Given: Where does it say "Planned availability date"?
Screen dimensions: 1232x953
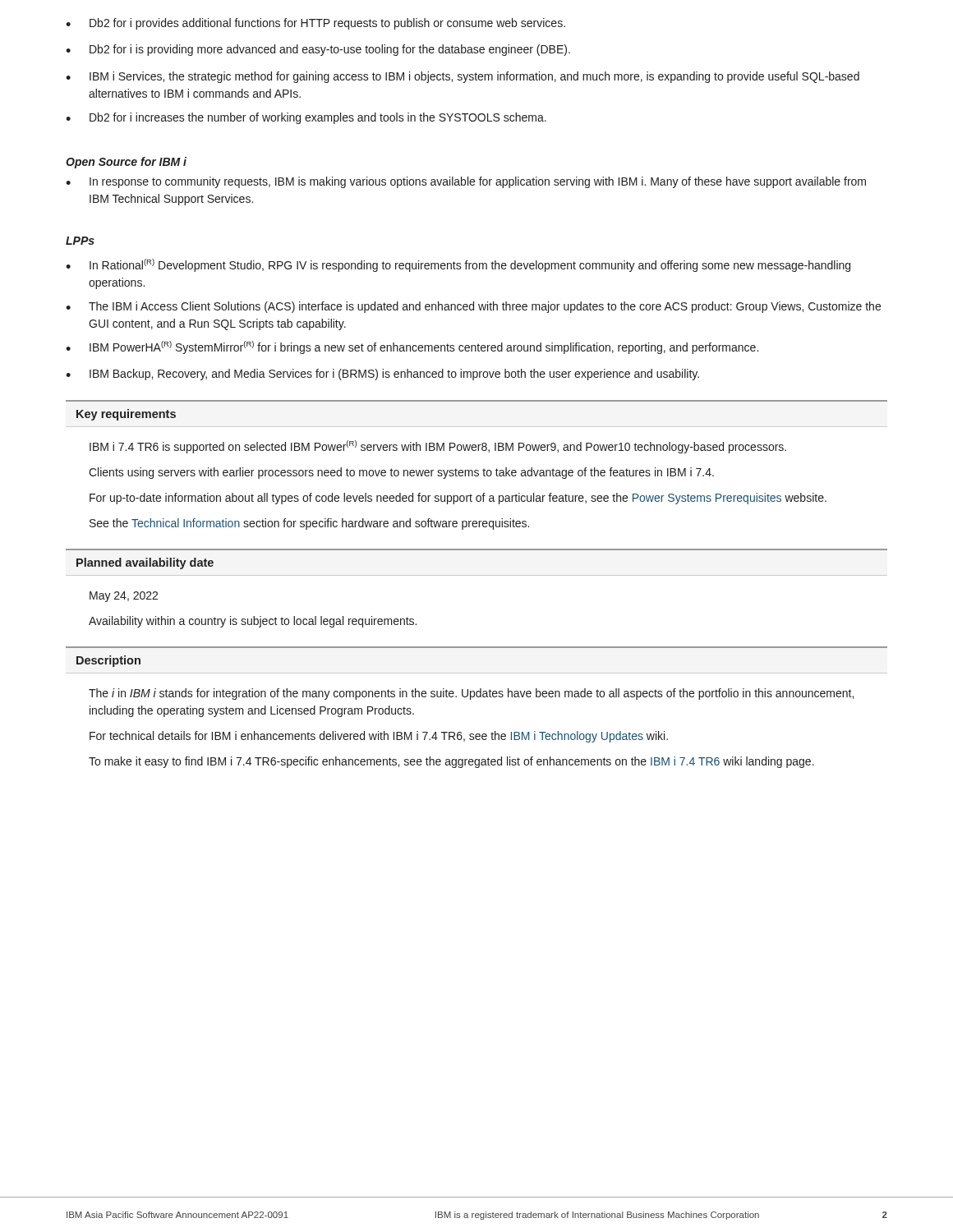Looking at the screenshot, I should click(145, 563).
